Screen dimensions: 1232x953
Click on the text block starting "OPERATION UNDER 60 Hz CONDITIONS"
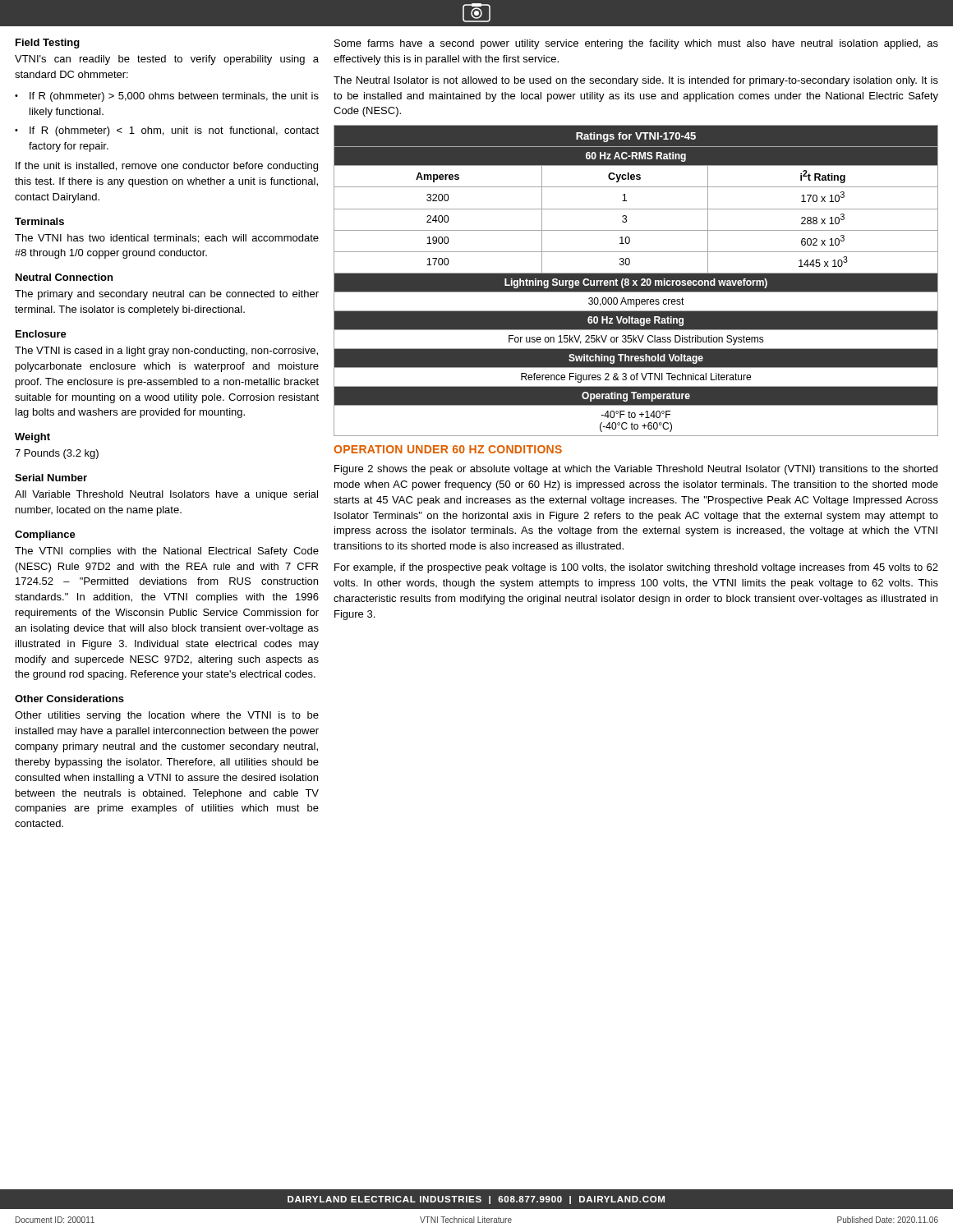click(448, 449)
